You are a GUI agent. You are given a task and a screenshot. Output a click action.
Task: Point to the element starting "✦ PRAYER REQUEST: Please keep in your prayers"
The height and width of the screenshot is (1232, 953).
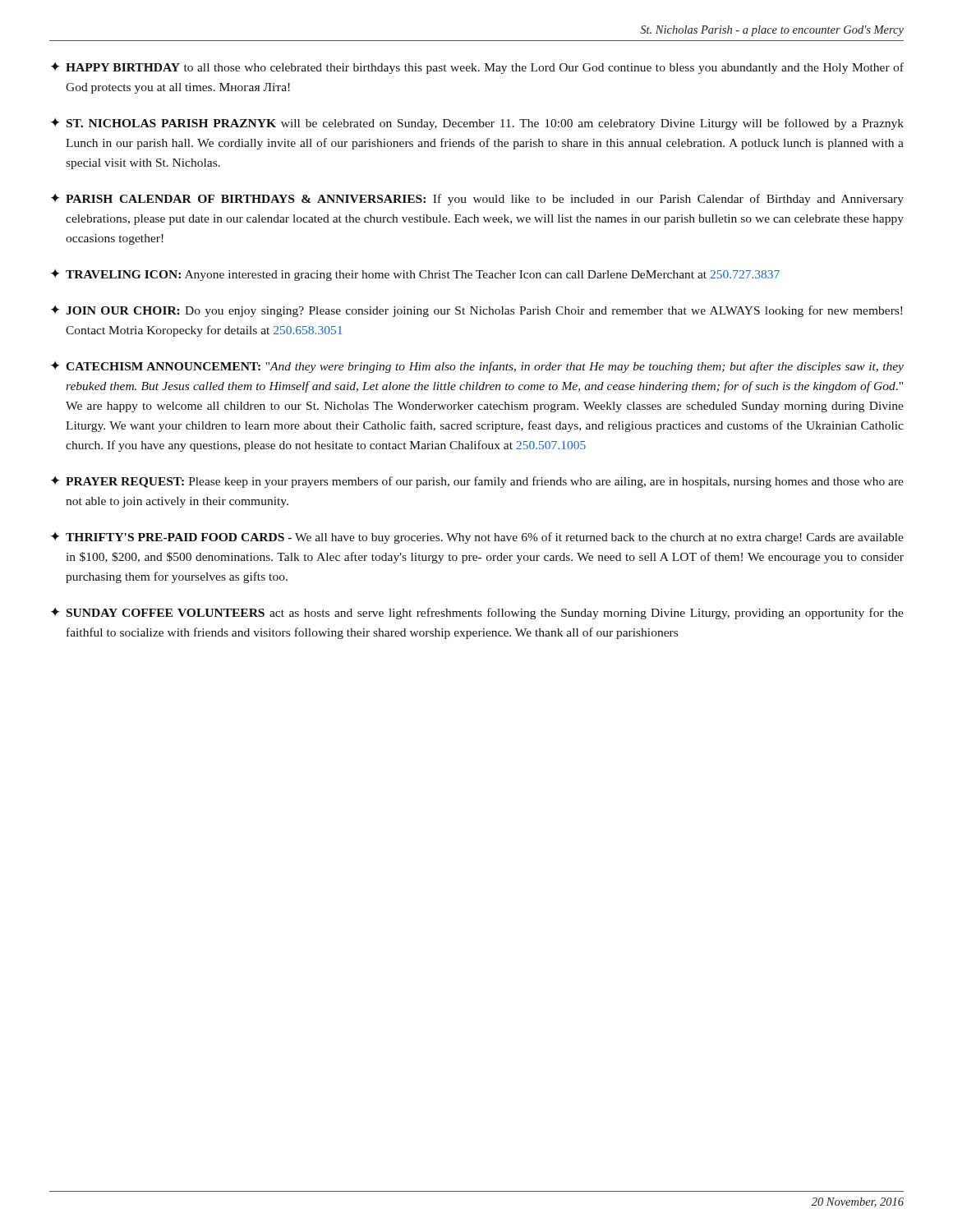pos(476,491)
